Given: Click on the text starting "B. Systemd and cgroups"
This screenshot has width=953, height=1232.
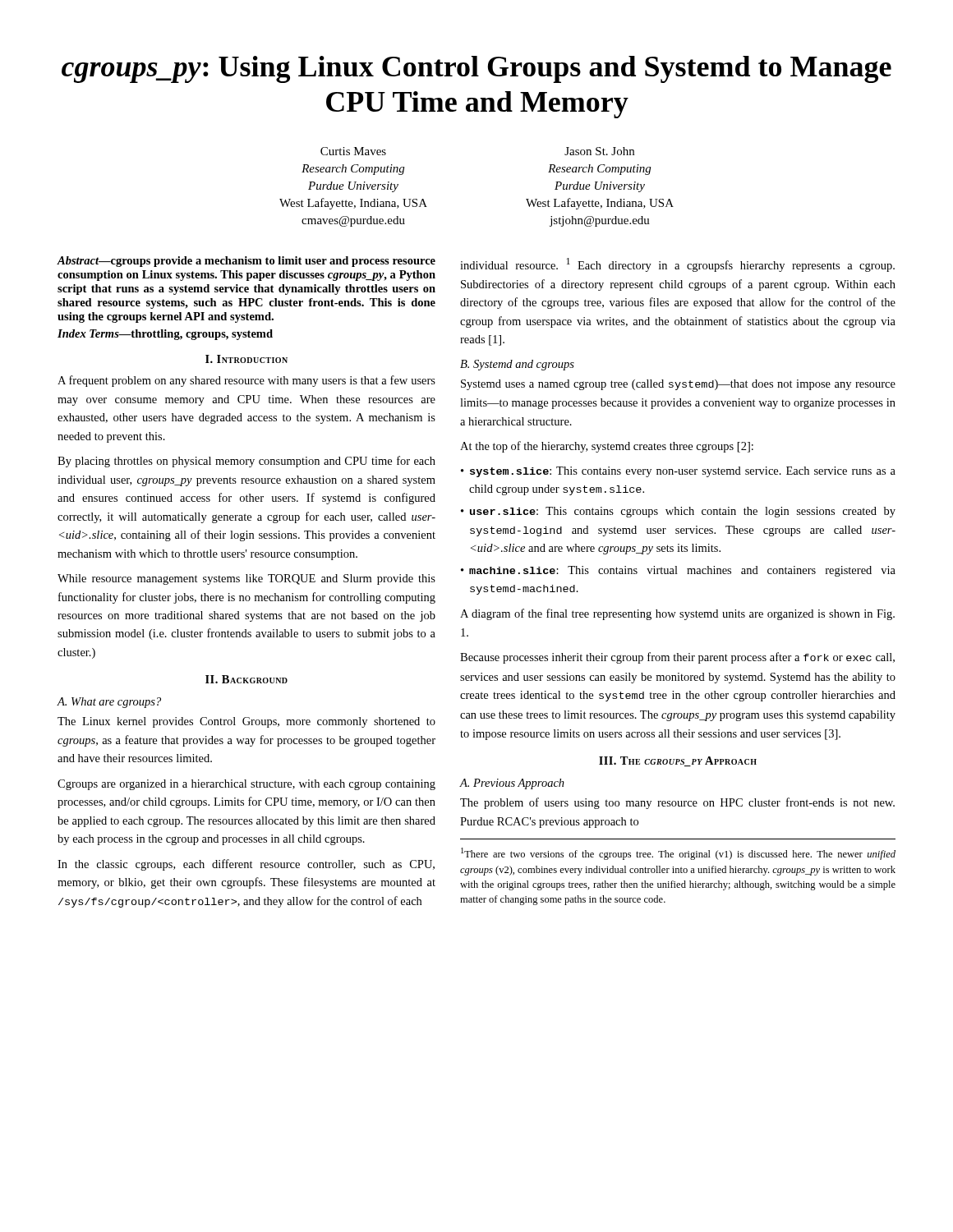Looking at the screenshot, I should click(517, 364).
